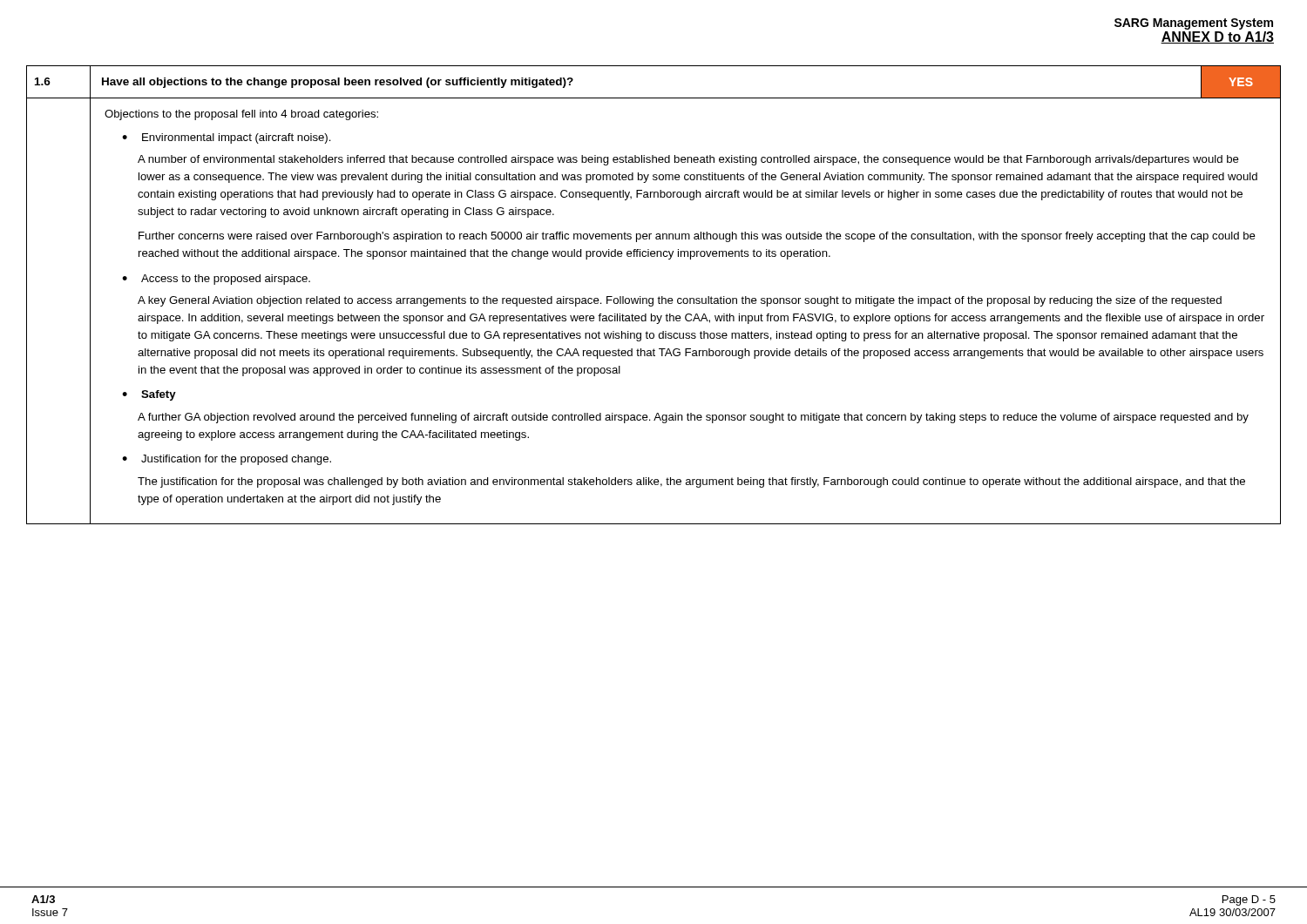Where does it say "• Safety"?

(149, 396)
